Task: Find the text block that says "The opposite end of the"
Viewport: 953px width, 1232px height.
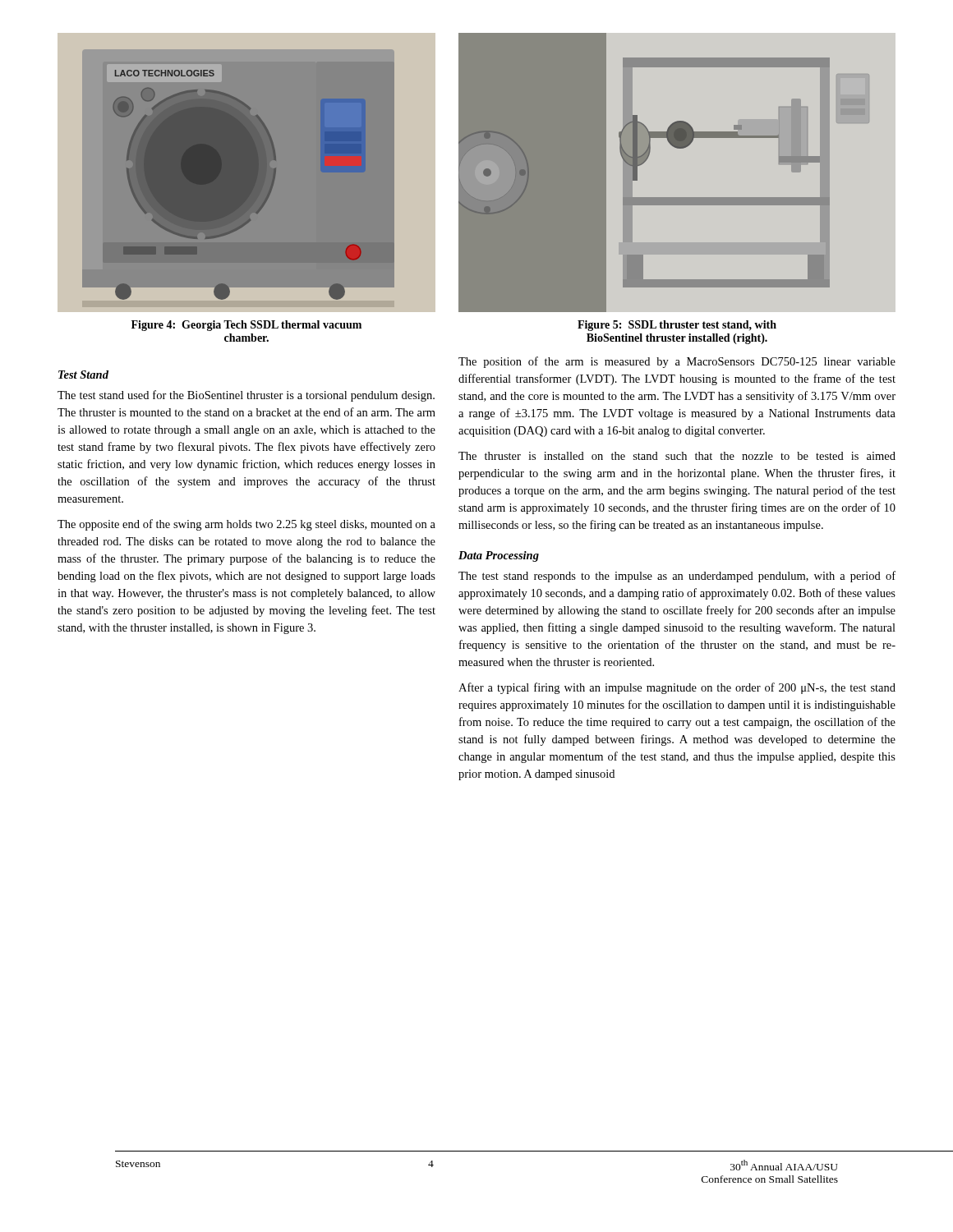Action: 246,576
